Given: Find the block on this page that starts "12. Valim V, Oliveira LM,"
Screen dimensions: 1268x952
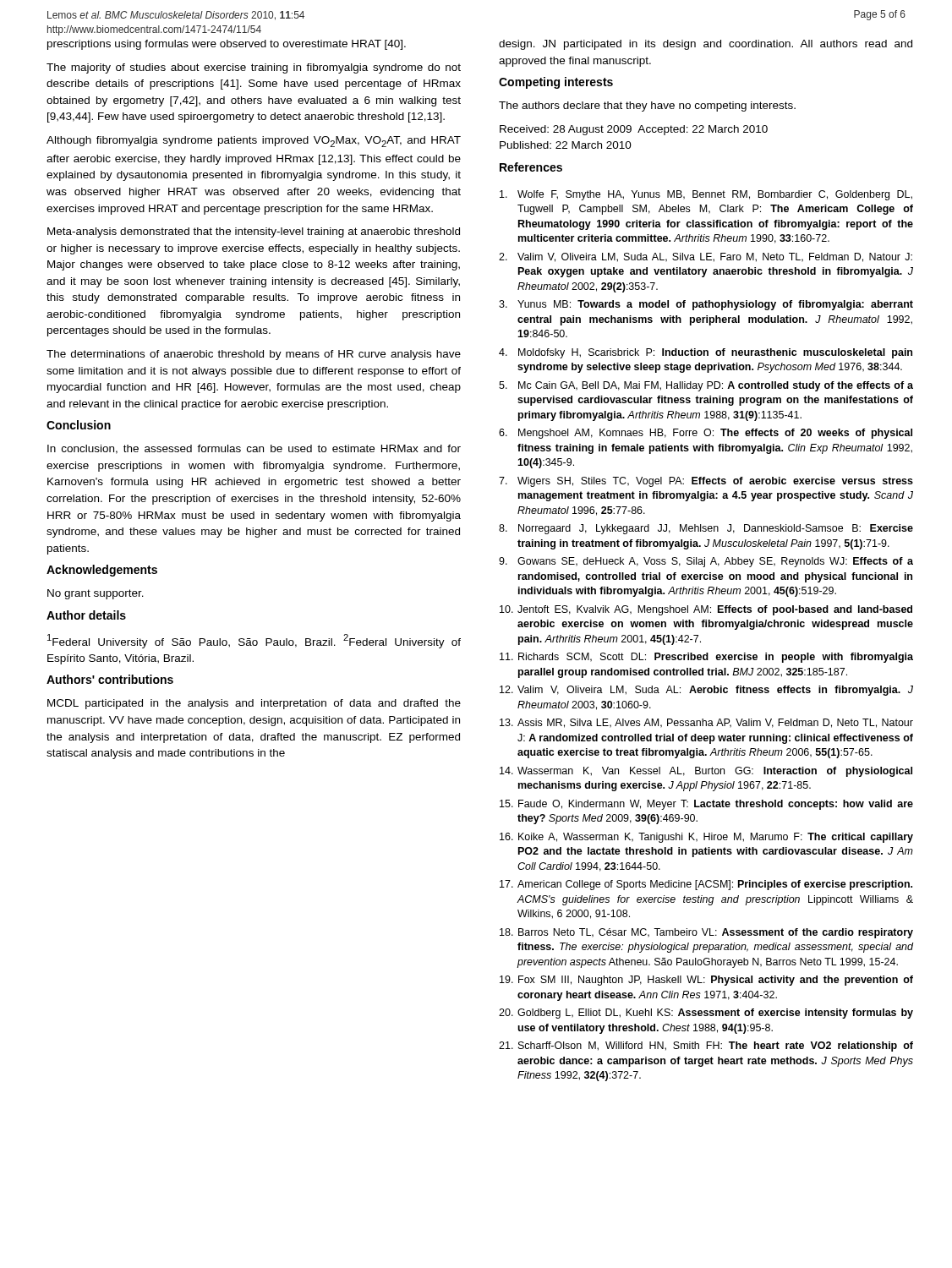Looking at the screenshot, I should pos(706,698).
